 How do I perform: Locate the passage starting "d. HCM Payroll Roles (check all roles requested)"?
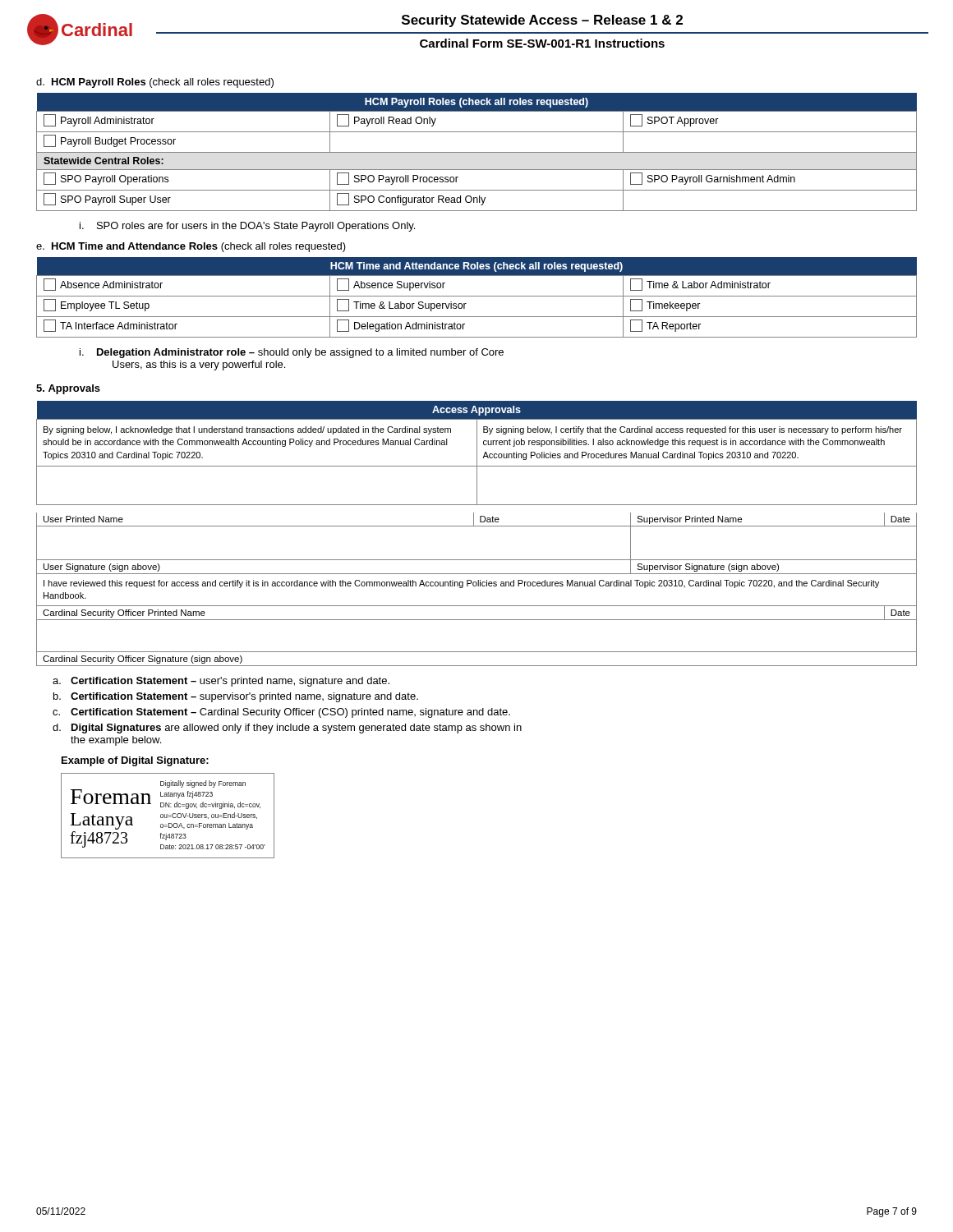coord(155,82)
